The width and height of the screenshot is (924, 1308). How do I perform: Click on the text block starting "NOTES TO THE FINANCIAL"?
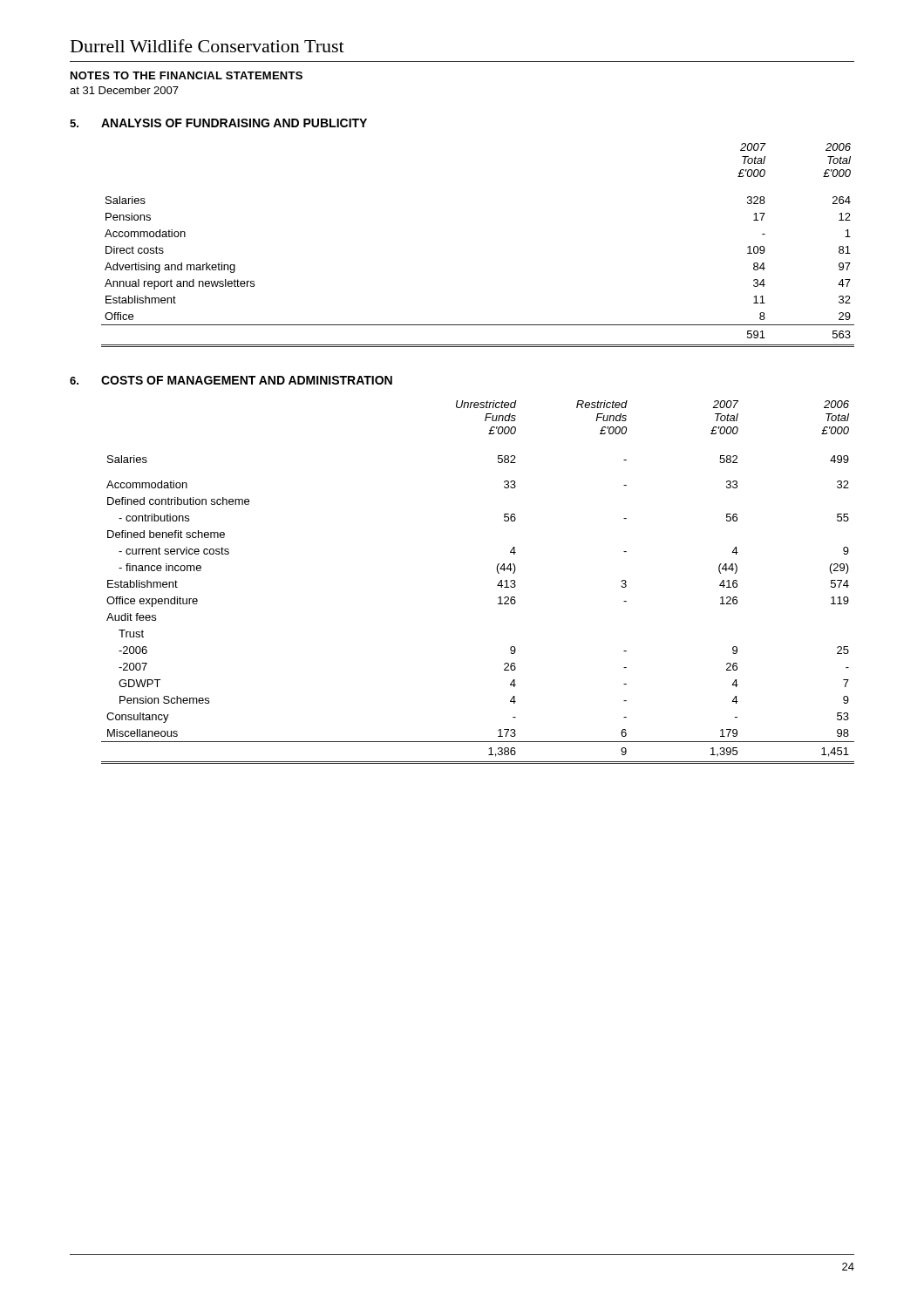[x=187, y=75]
